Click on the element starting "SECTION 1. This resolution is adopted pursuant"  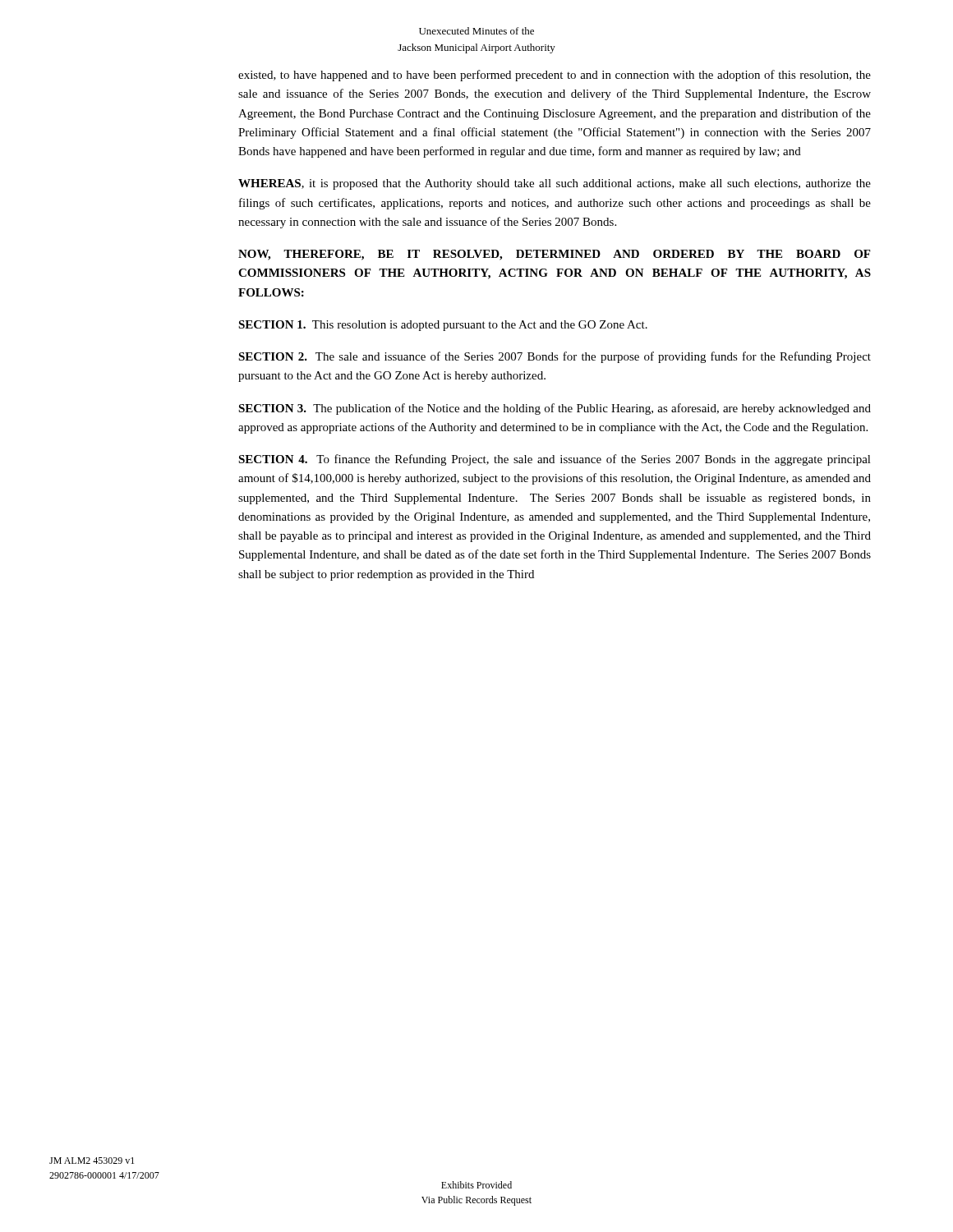443,324
